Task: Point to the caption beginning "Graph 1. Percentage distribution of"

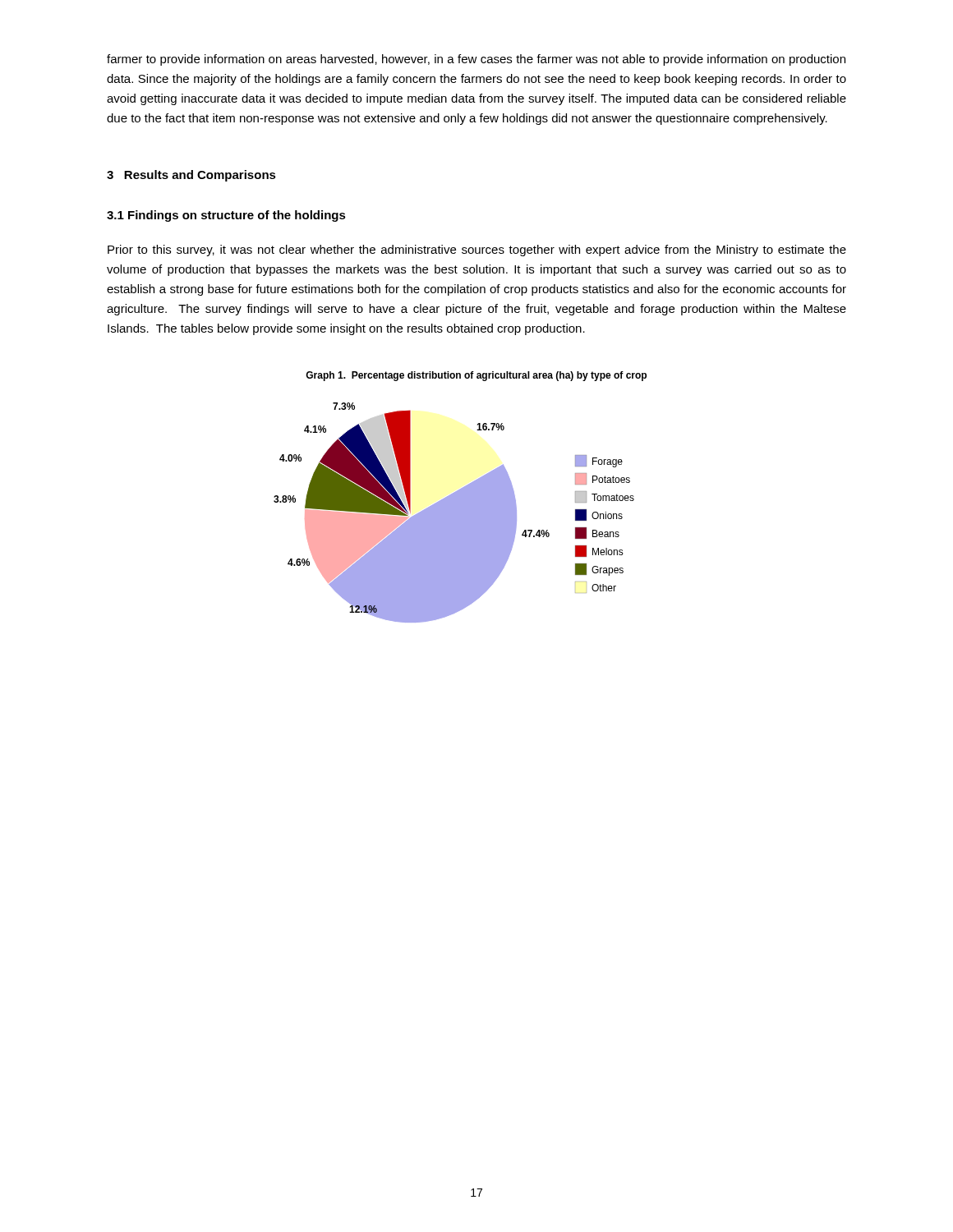Action: 476,375
